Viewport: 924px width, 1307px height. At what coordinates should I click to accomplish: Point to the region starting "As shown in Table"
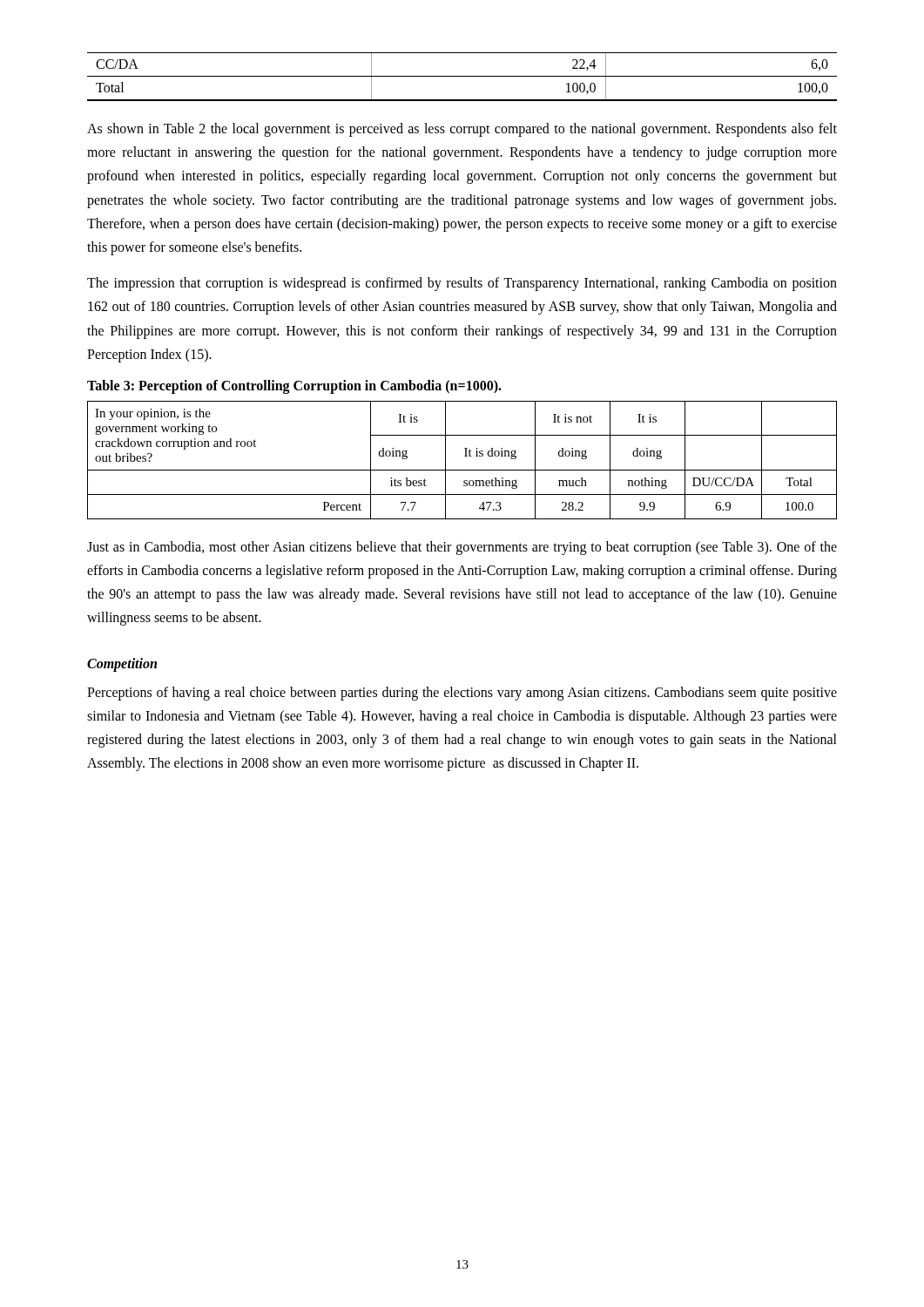(x=462, y=188)
